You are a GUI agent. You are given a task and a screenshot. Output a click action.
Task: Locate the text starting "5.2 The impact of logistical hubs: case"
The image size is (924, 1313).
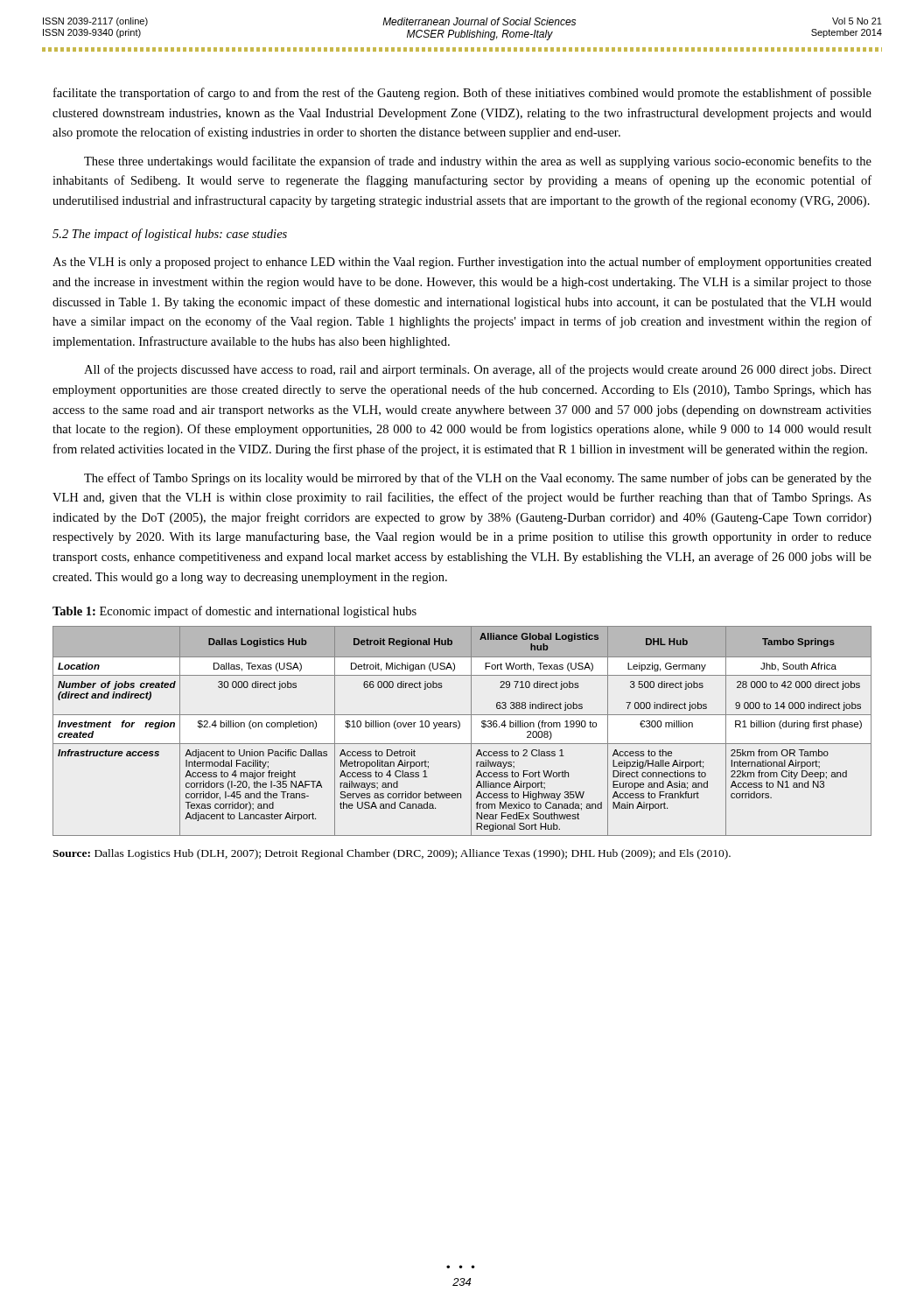coord(170,233)
